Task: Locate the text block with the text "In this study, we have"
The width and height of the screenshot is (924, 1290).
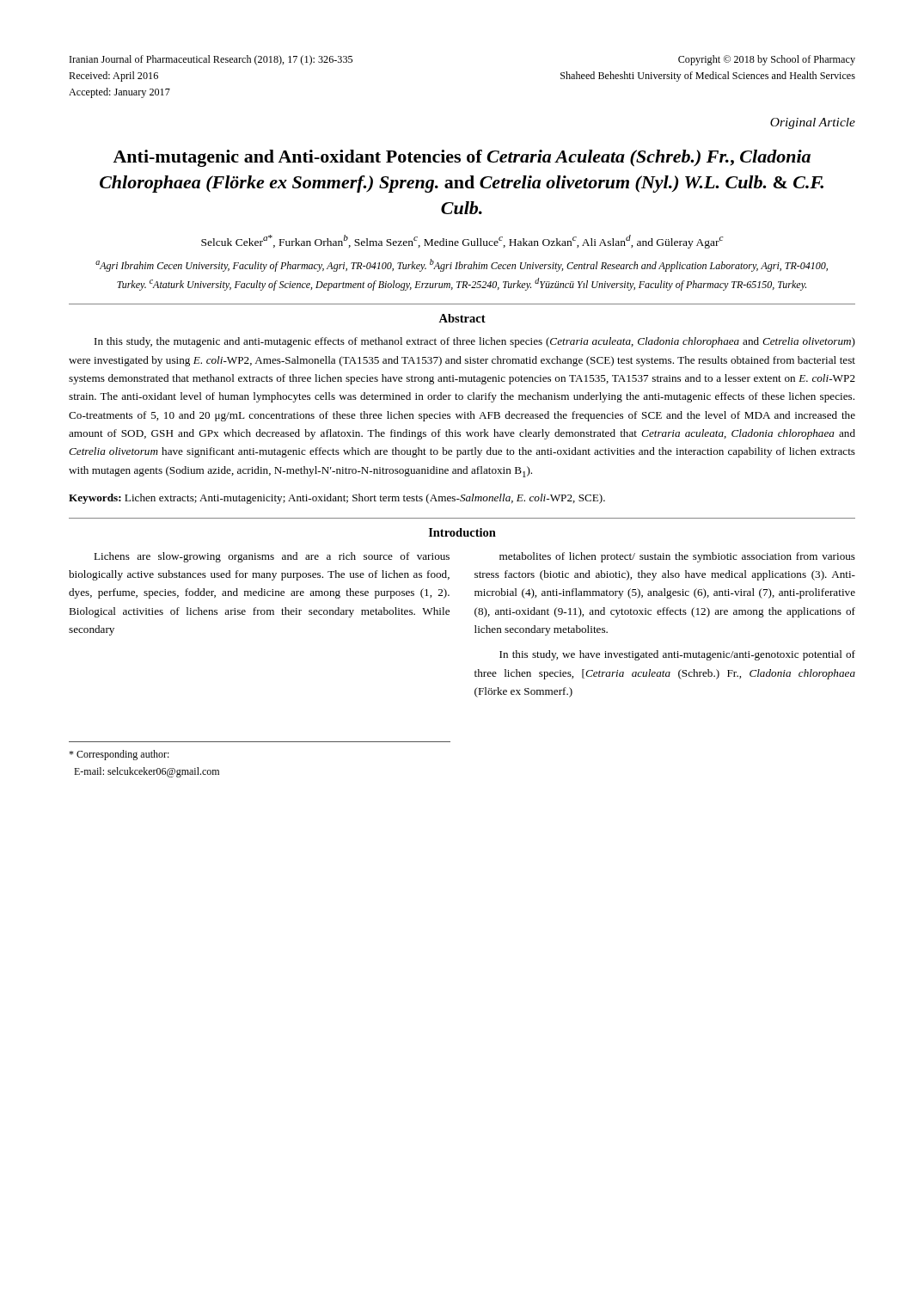Action: click(665, 673)
